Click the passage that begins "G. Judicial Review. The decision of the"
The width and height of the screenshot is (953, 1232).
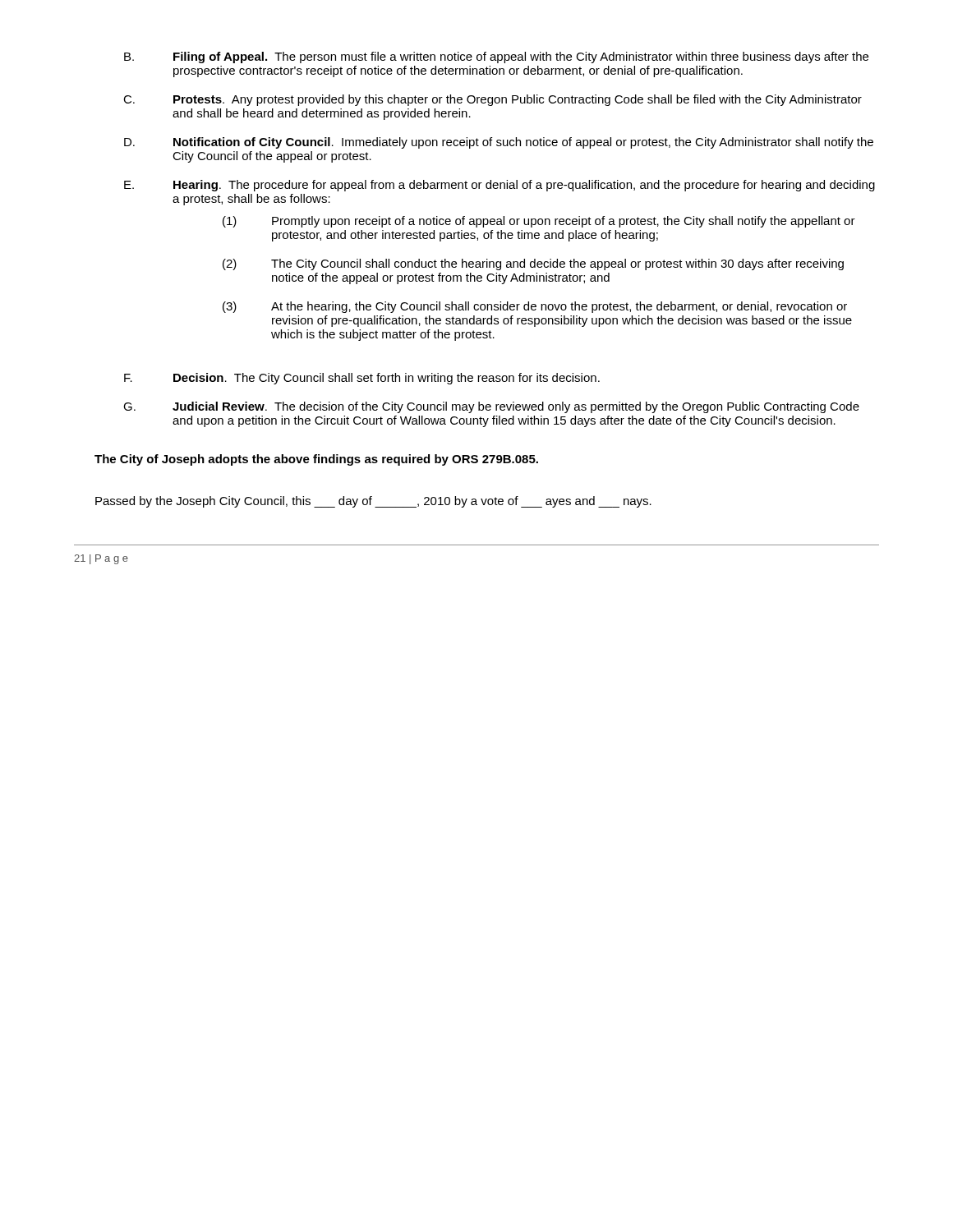501,413
